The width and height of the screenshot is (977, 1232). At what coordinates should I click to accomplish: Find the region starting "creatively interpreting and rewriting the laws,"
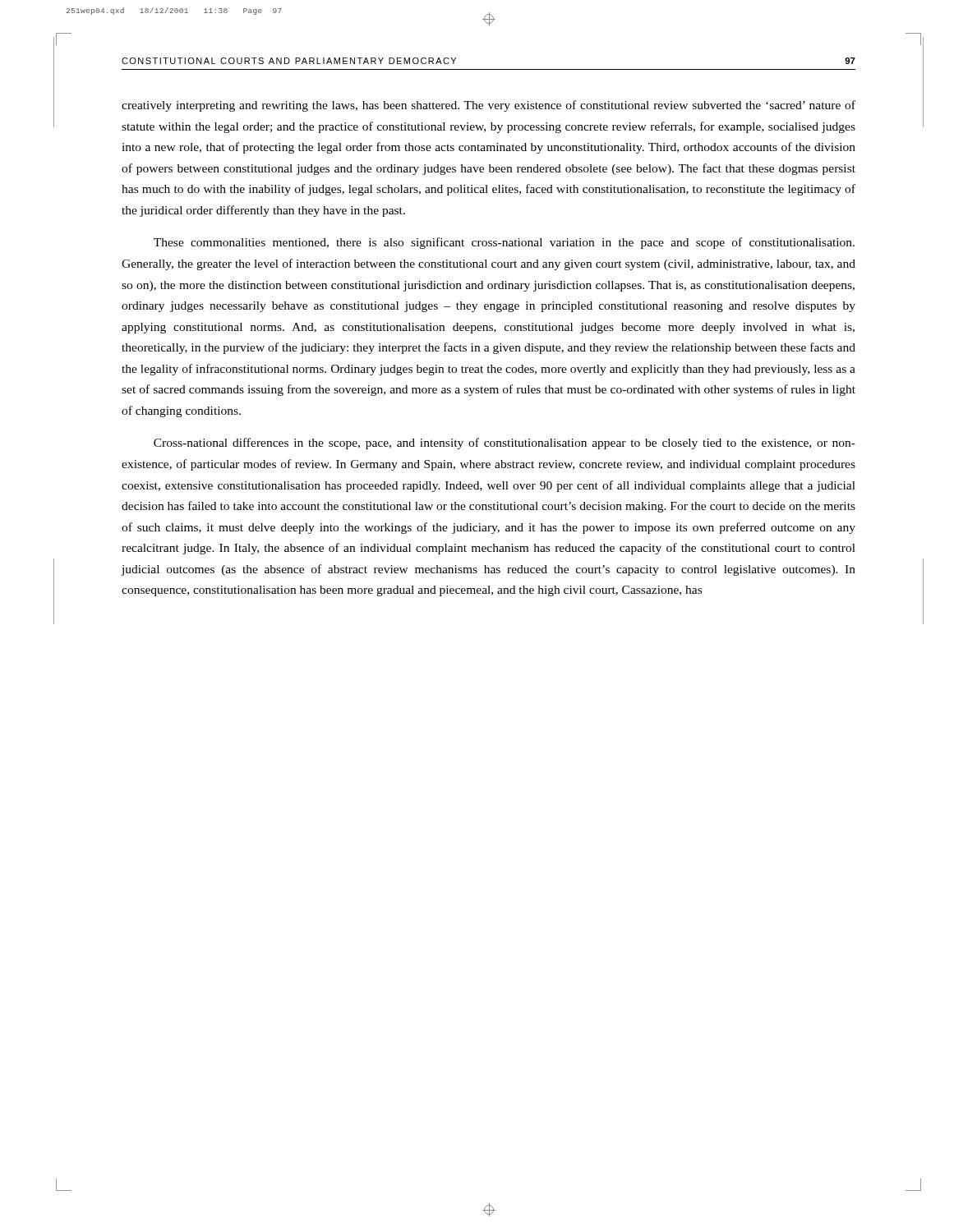click(488, 157)
